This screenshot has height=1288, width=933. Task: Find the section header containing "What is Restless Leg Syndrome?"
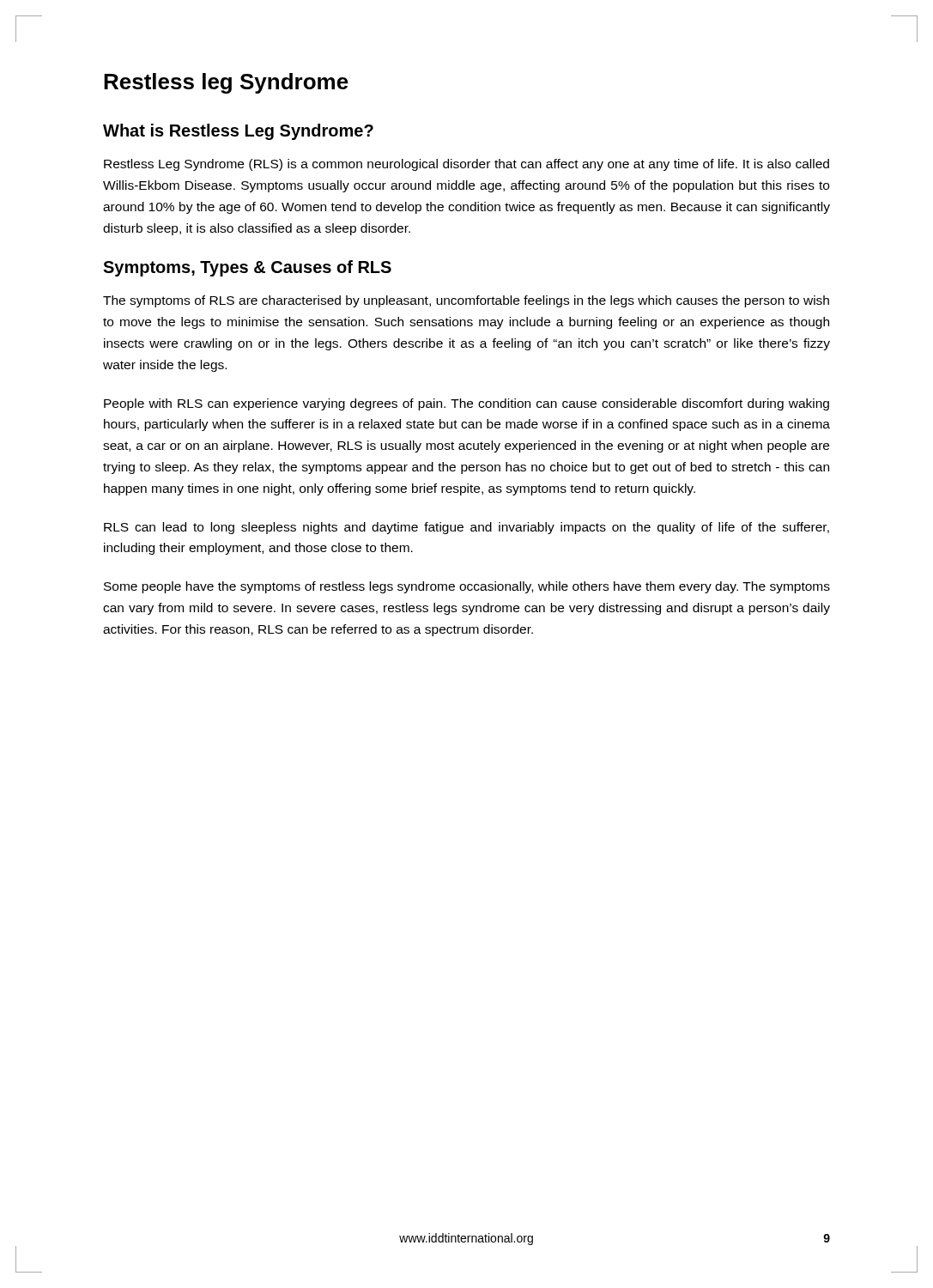point(238,131)
